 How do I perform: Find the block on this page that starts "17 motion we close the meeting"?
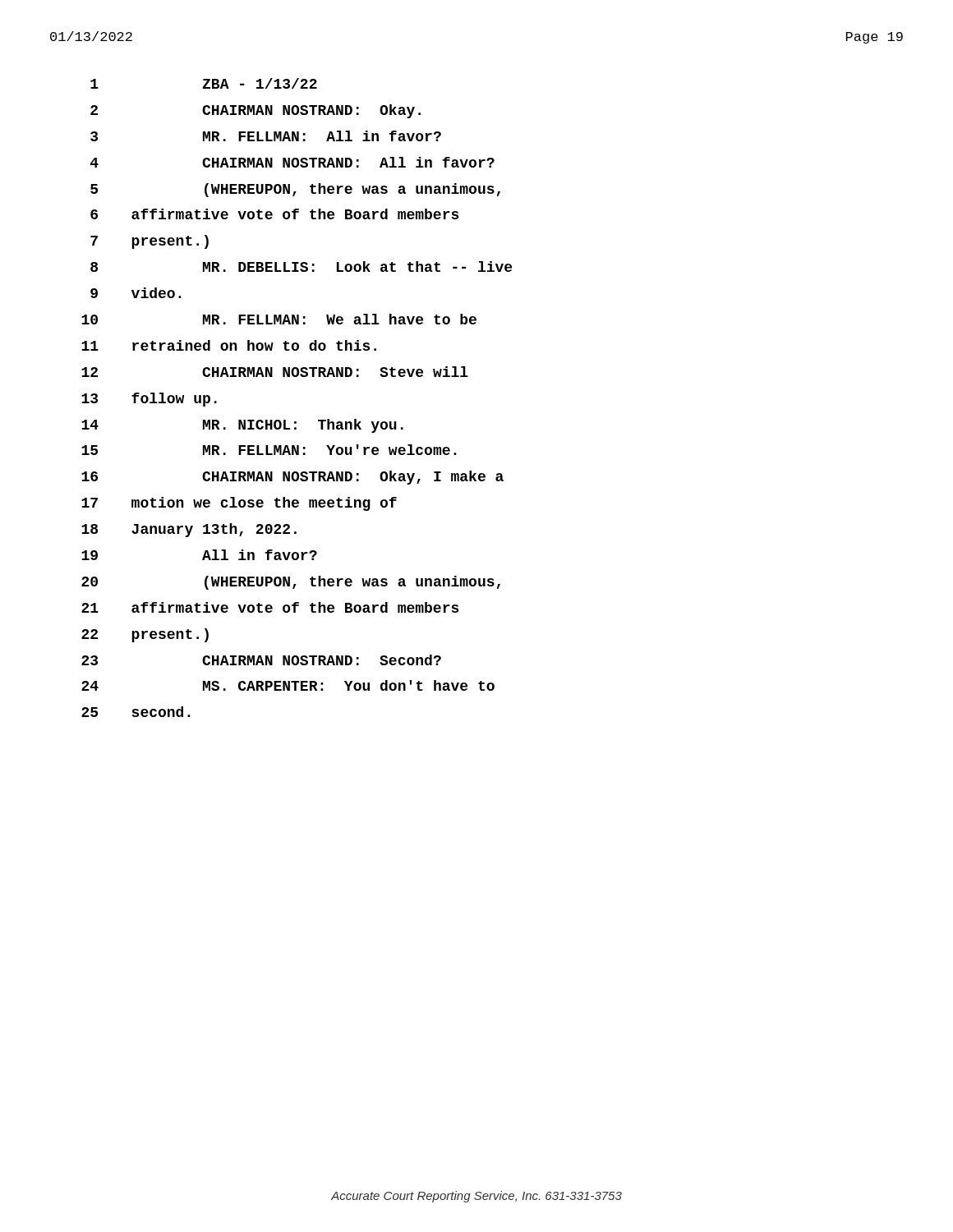point(239,504)
